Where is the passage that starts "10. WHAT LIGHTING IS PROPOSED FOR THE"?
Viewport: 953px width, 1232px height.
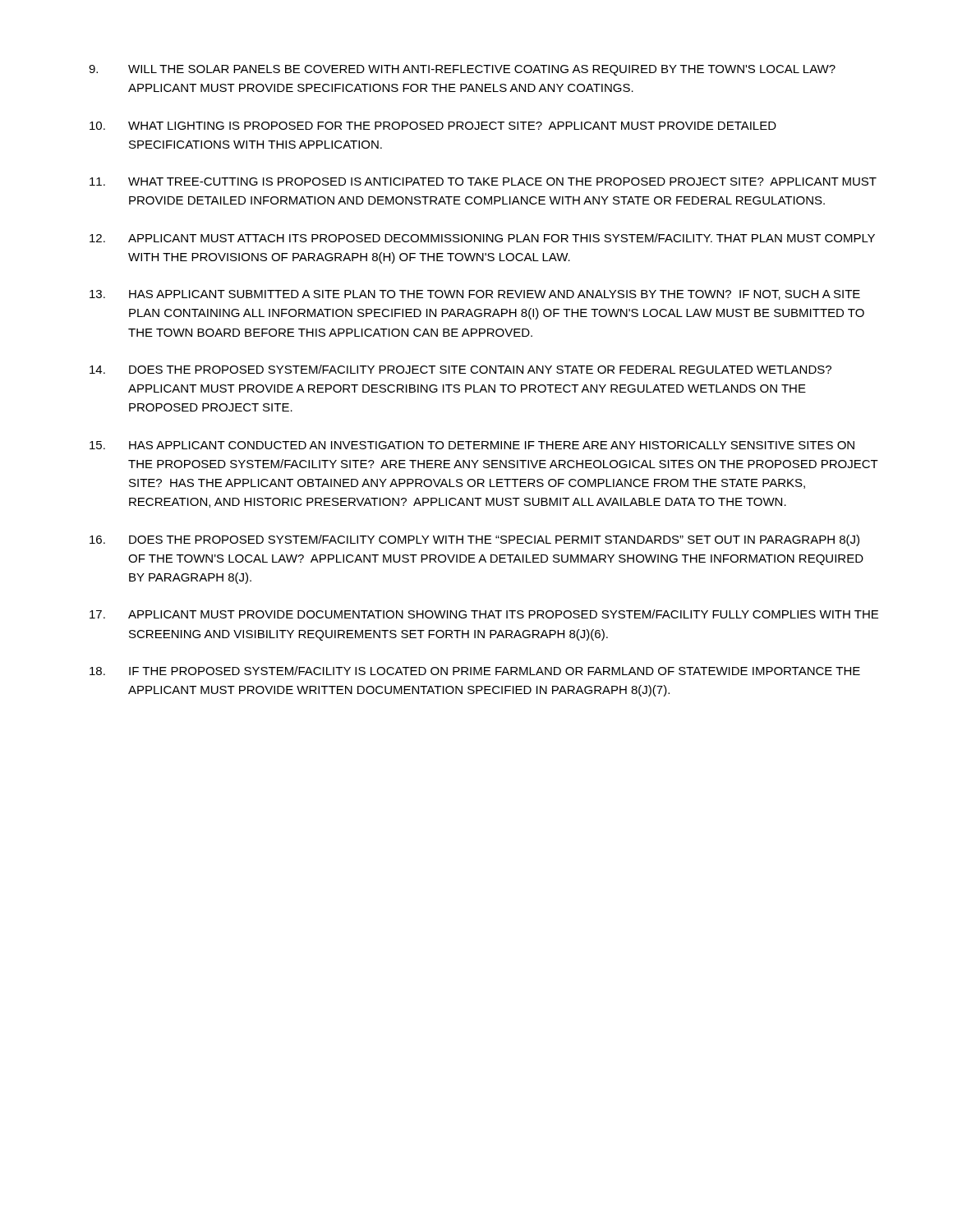point(484,135)
